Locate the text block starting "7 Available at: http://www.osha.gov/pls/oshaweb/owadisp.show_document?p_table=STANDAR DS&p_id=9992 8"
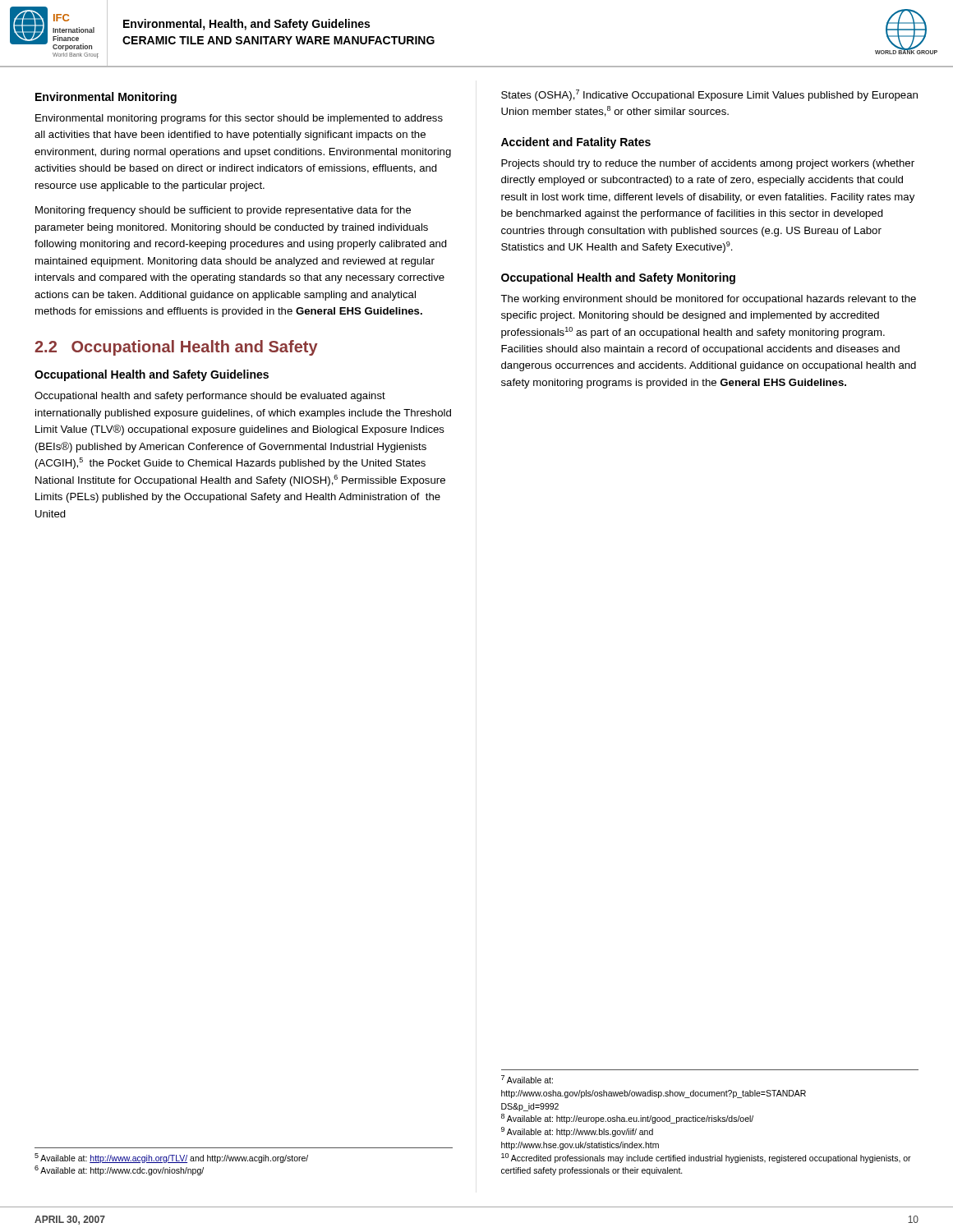 (706, 1124)
